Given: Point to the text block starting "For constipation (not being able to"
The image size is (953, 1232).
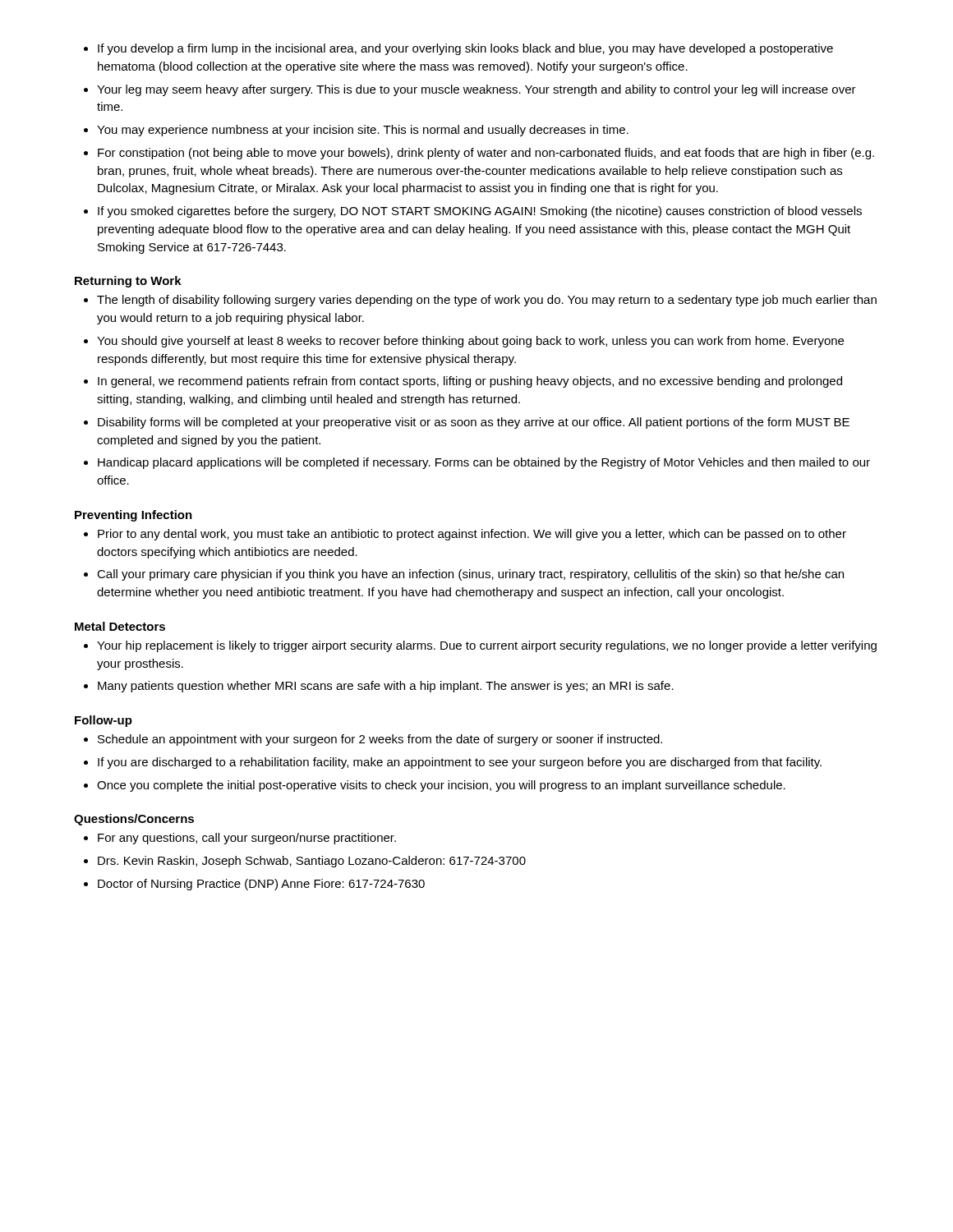Looking at the screenshot, I should tap(476, 170).
